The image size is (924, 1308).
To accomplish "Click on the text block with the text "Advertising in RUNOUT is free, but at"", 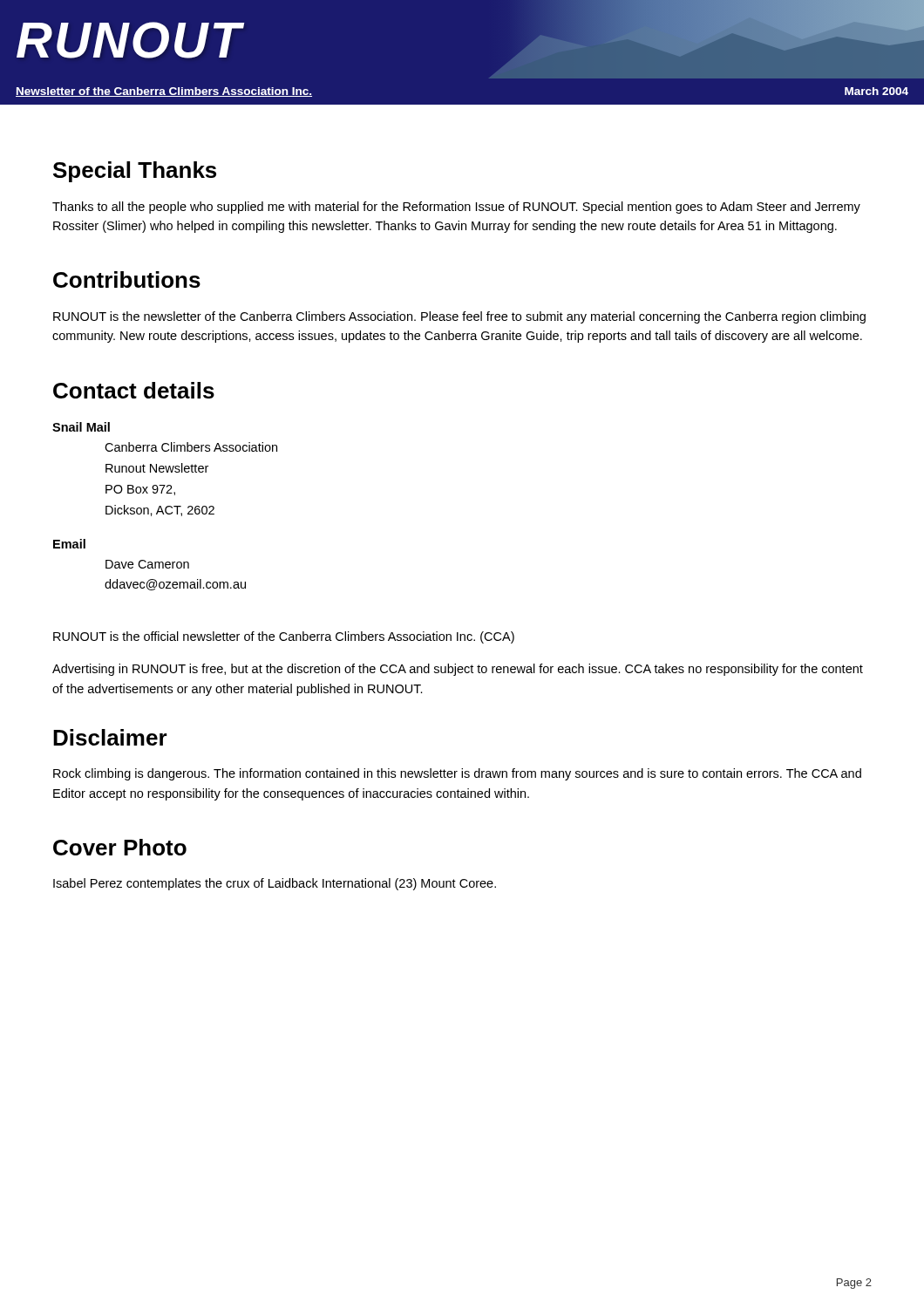I will [x=462, y=679].
